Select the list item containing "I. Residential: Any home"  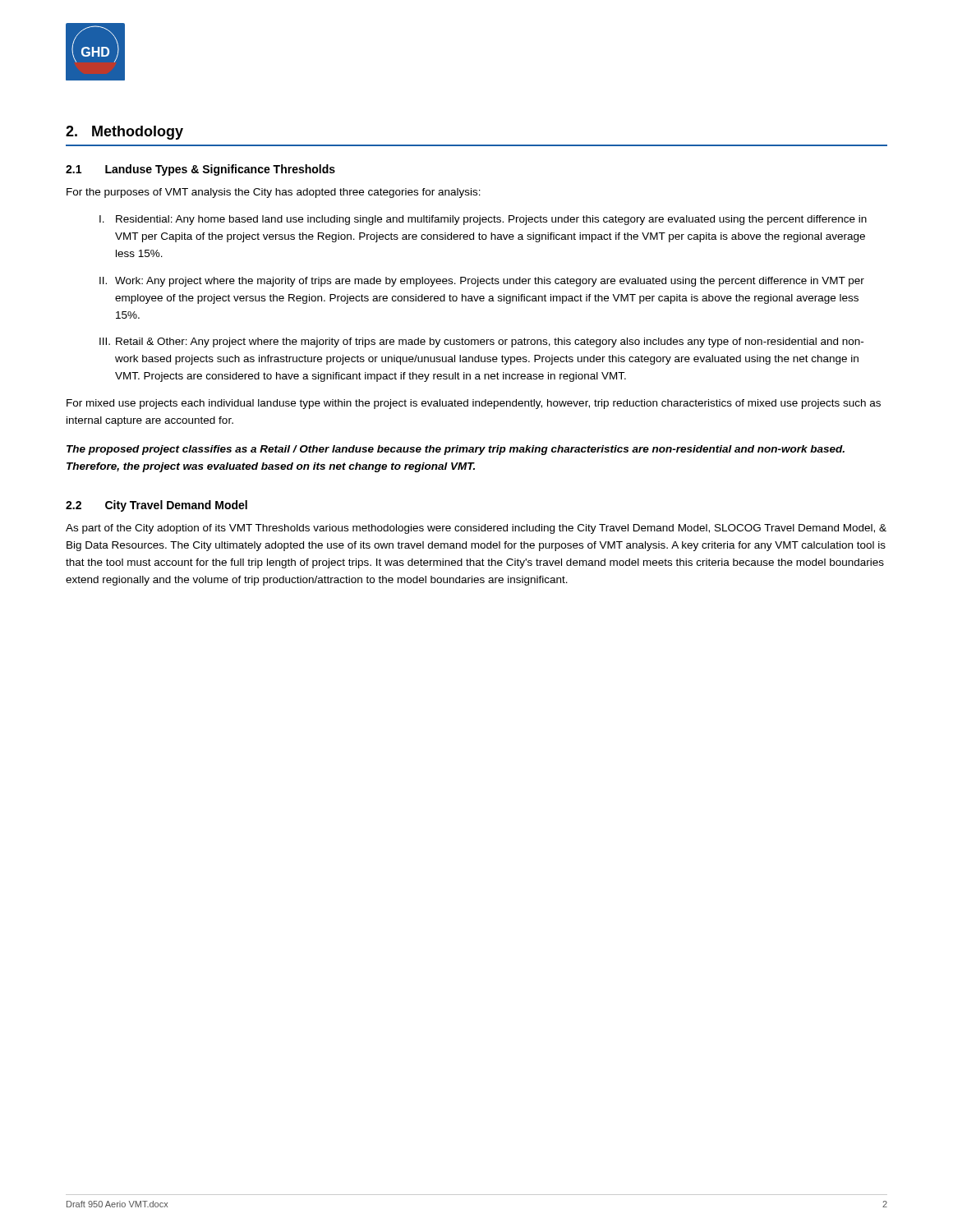pos(476,237)
